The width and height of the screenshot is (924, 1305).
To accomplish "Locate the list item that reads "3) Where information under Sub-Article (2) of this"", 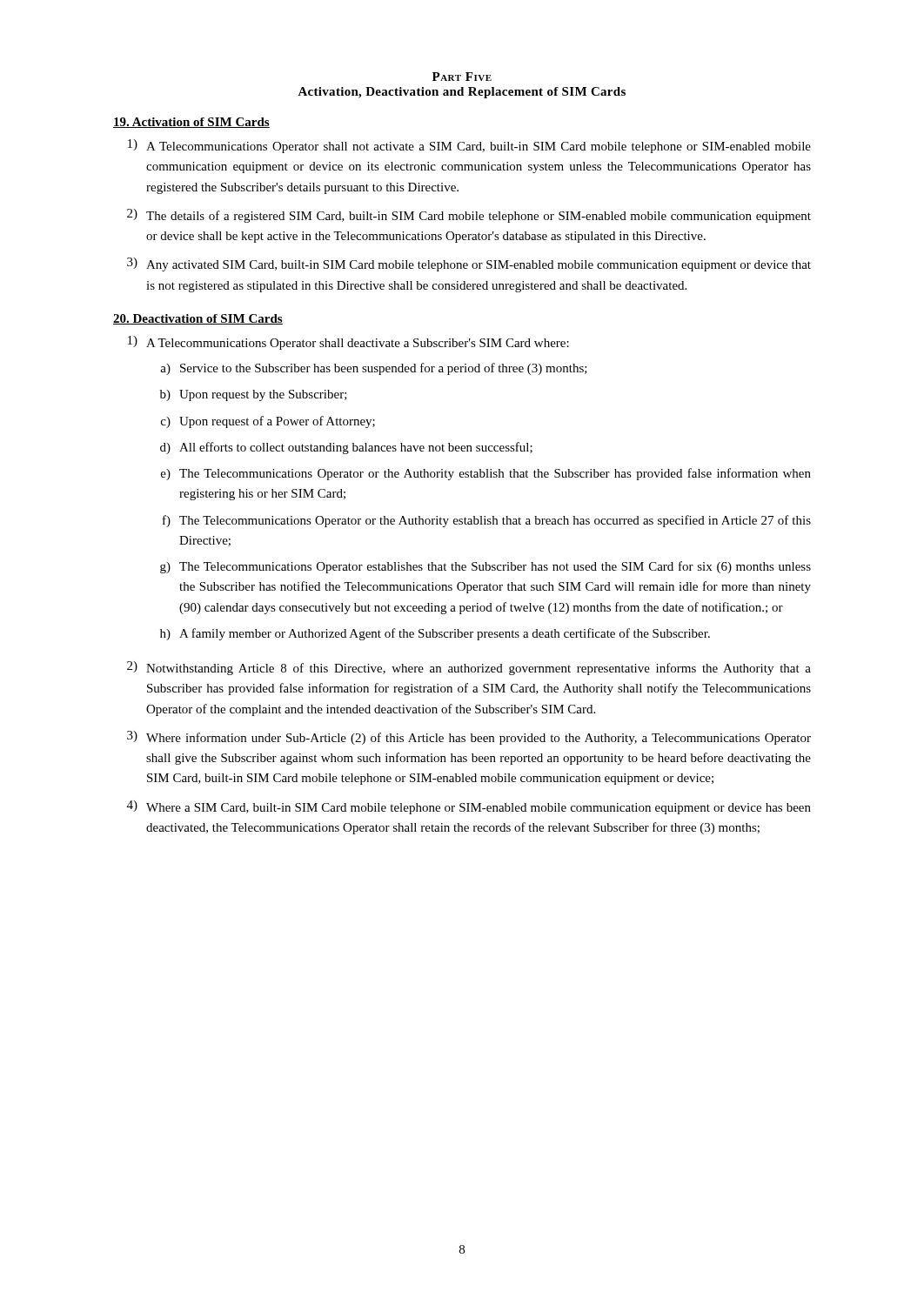I will pyautogui.click(x=462, y=758).
